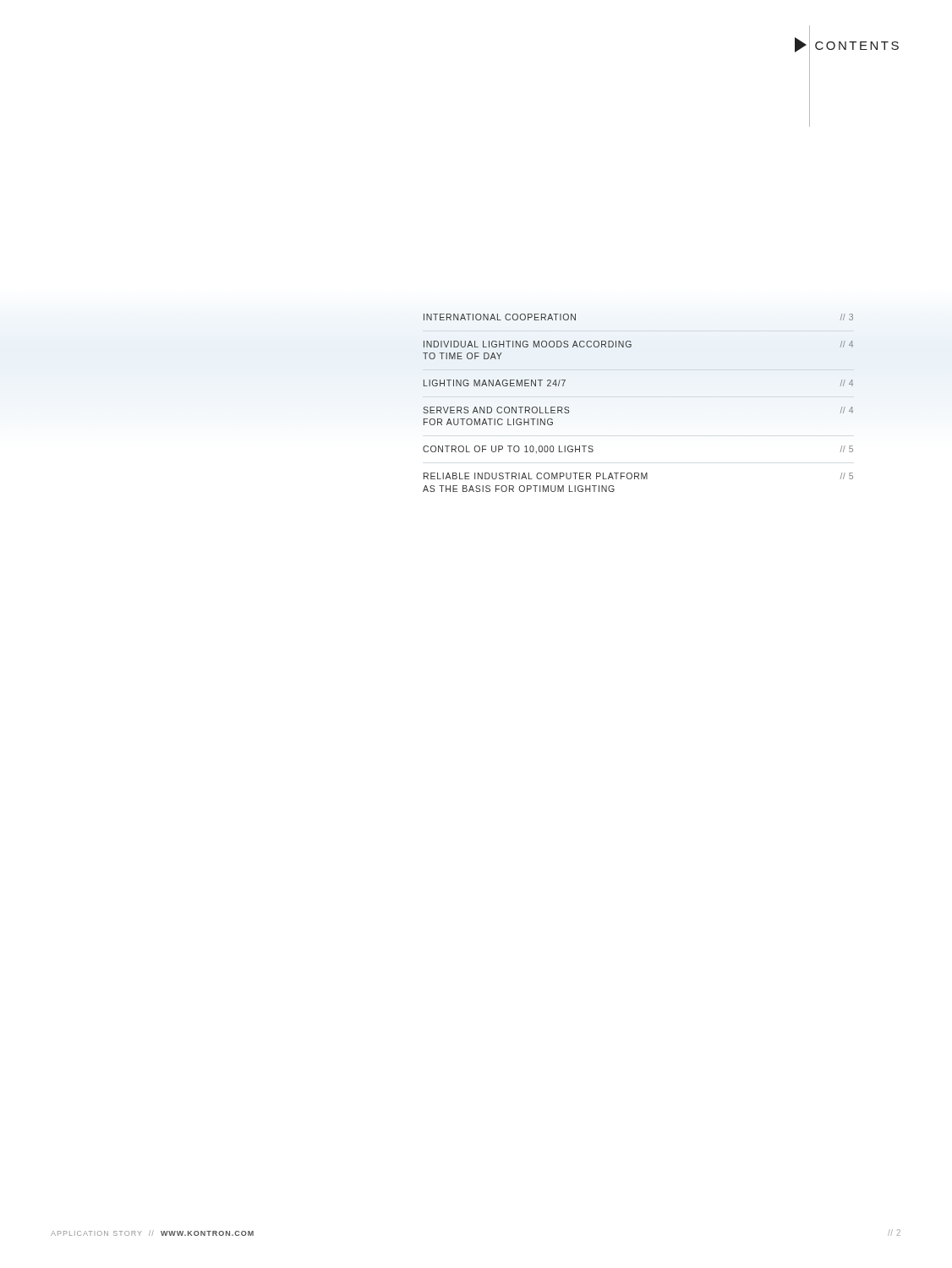Locate the element starting "INTERNATIONAL COOPERATION // 3"

(498, 317)
